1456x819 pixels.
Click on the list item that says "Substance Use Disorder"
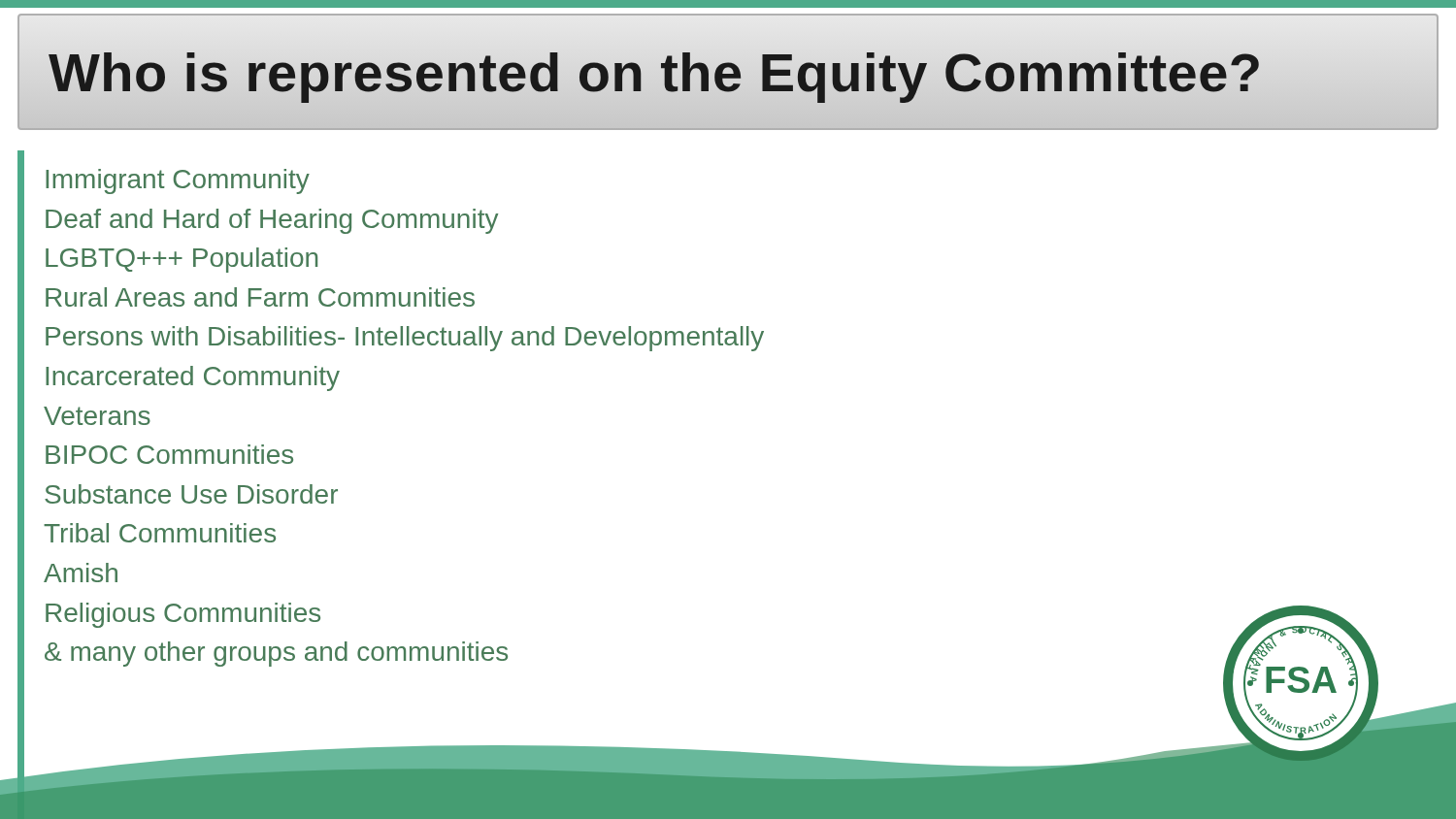191,494
